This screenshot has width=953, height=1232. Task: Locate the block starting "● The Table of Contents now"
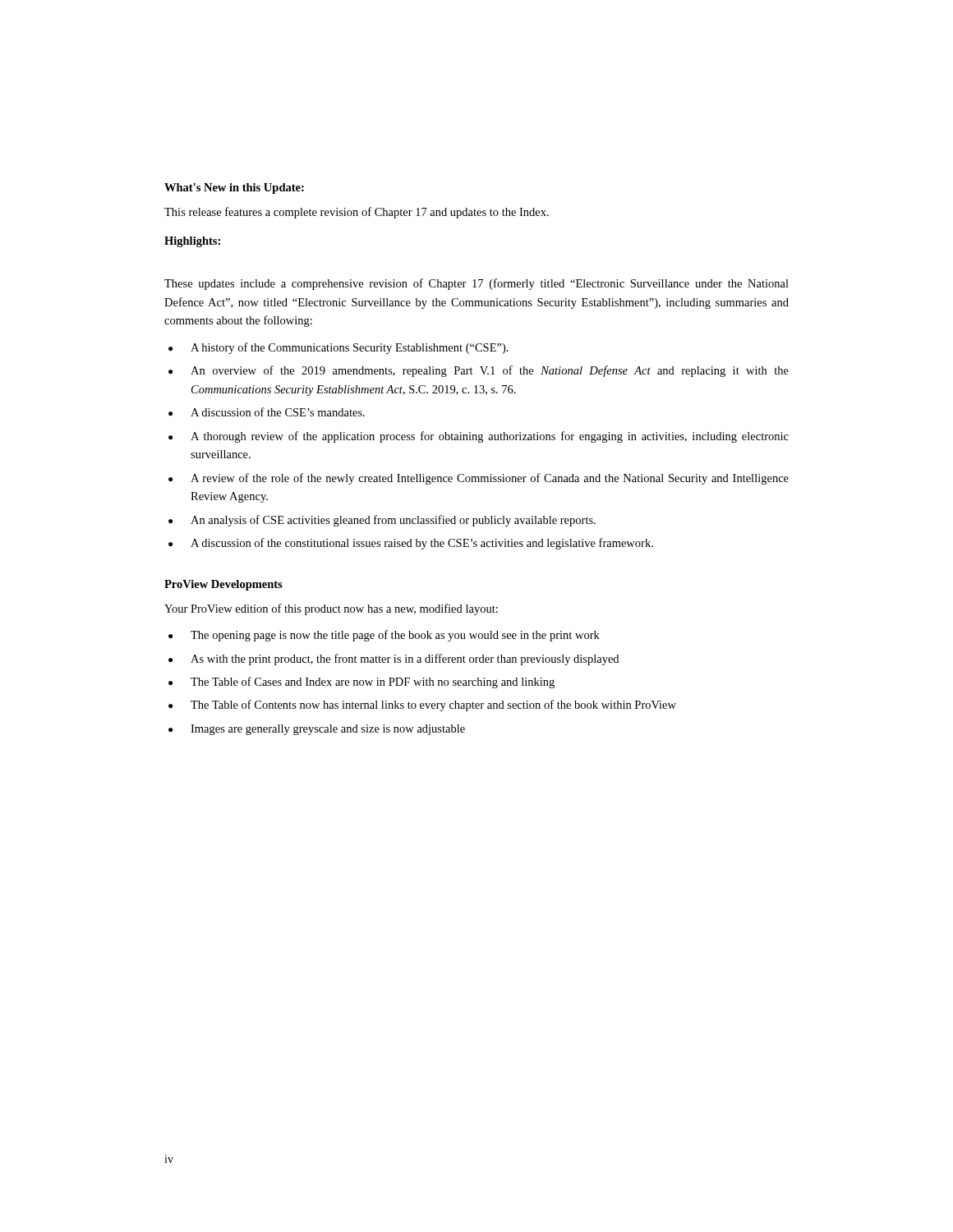point(476,705)
